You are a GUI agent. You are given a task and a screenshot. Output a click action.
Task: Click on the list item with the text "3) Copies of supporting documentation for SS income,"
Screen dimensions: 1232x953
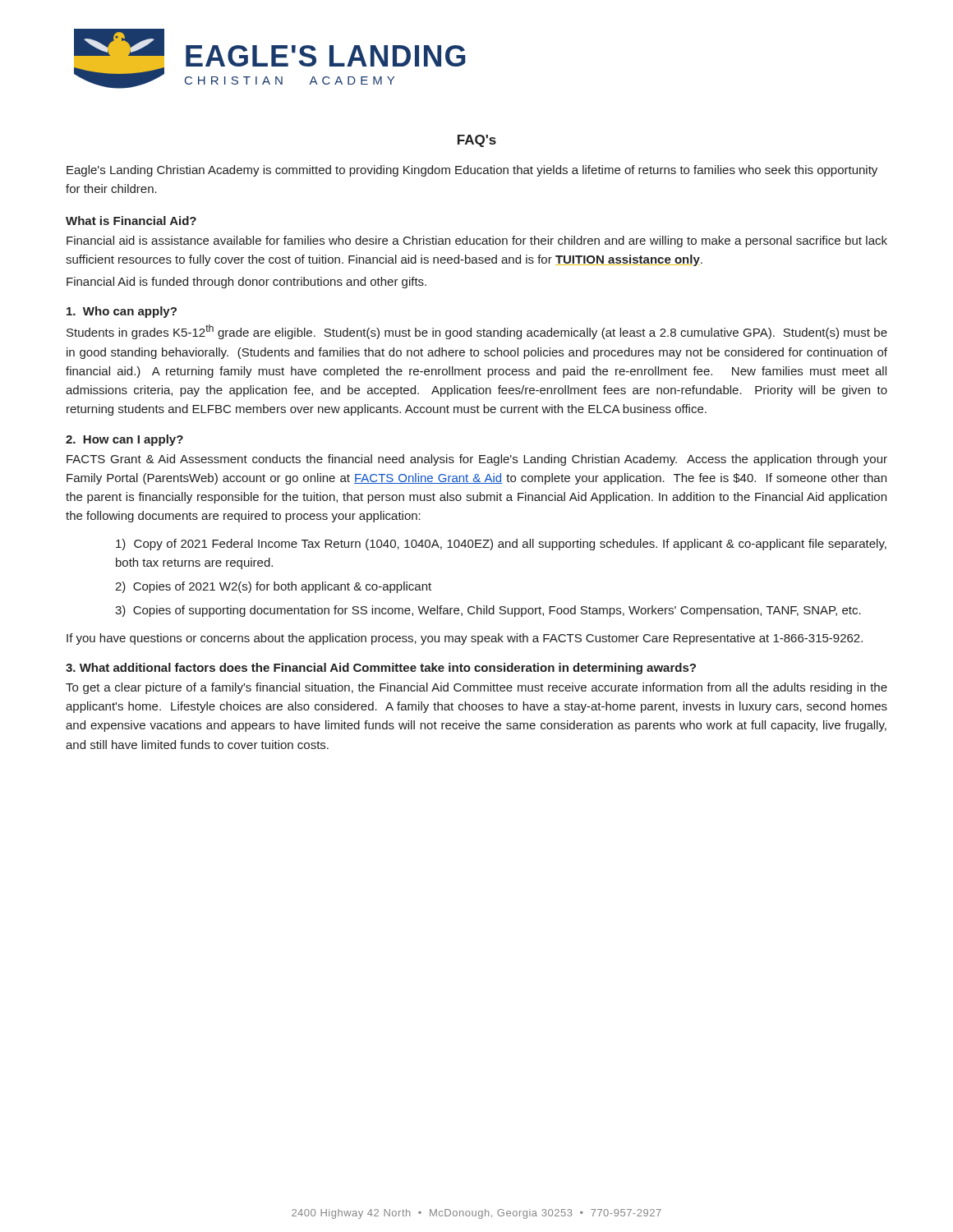click(x=488, y=610)
